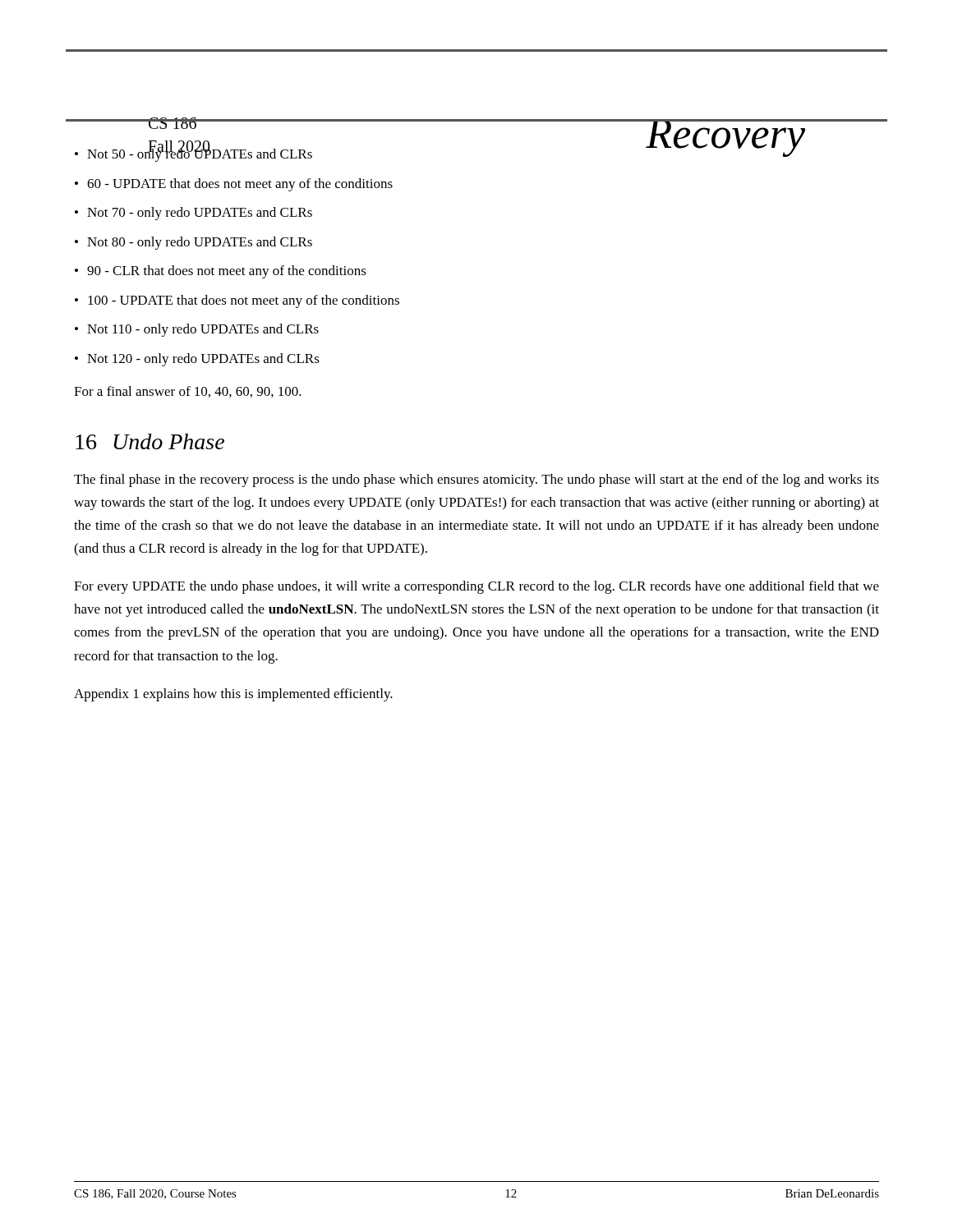Find the list item that reads "• Not 110 - only redo UPDATEs"
Screen dimensions: 1232x953
pos(196,329)
